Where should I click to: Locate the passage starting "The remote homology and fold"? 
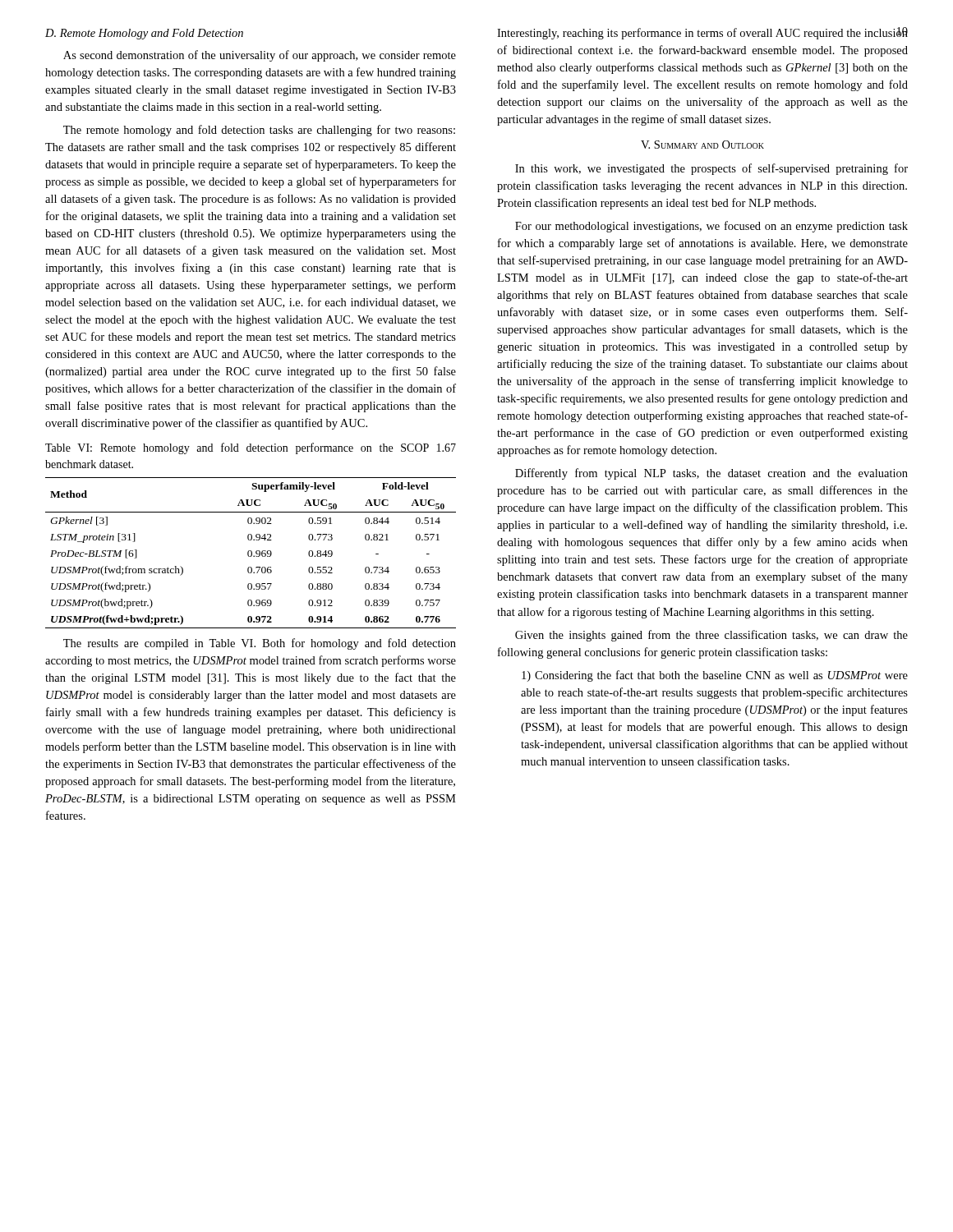click(x=251, y=277)
